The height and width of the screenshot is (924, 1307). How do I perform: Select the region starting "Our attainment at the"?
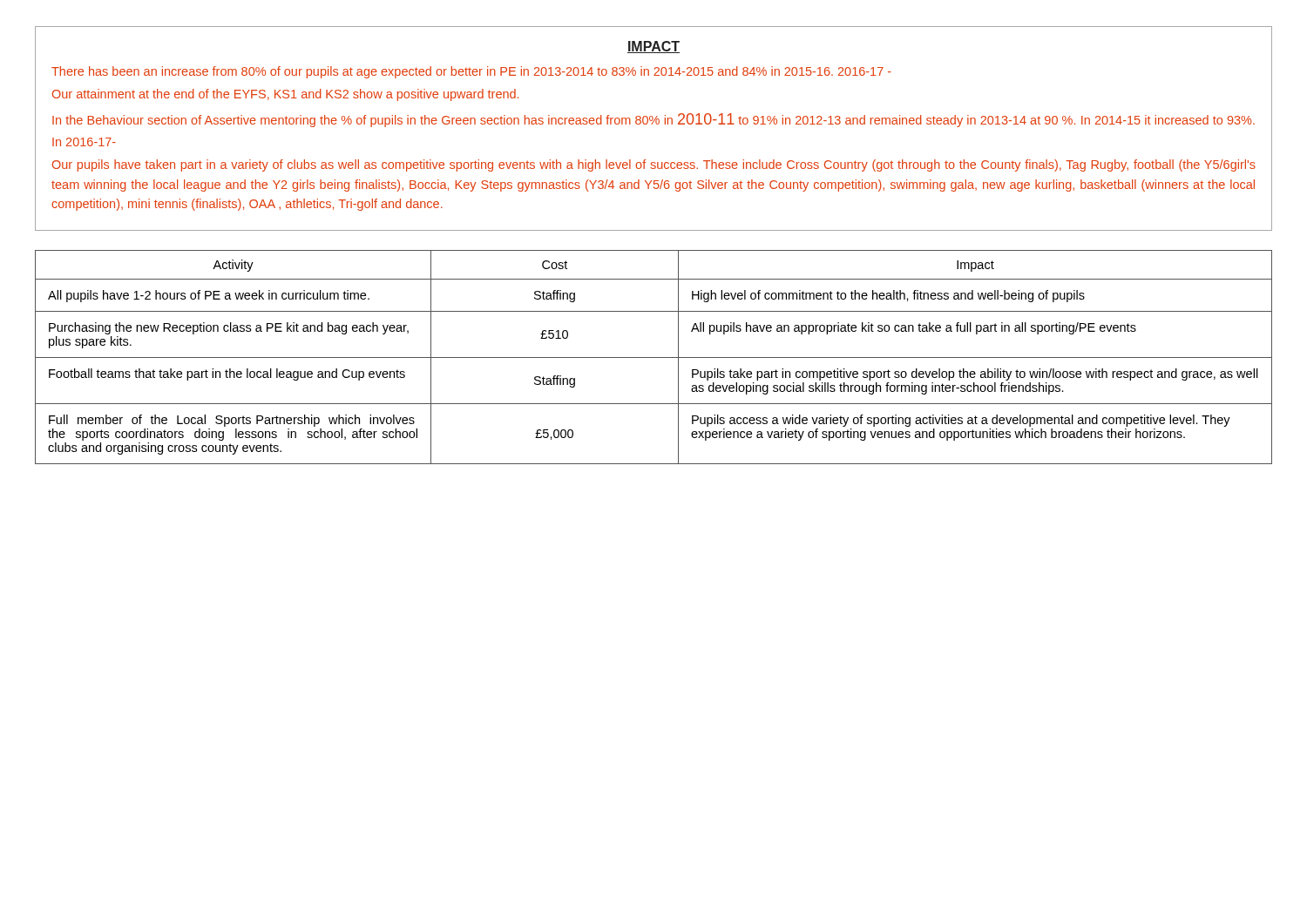(x=286, y=94)
